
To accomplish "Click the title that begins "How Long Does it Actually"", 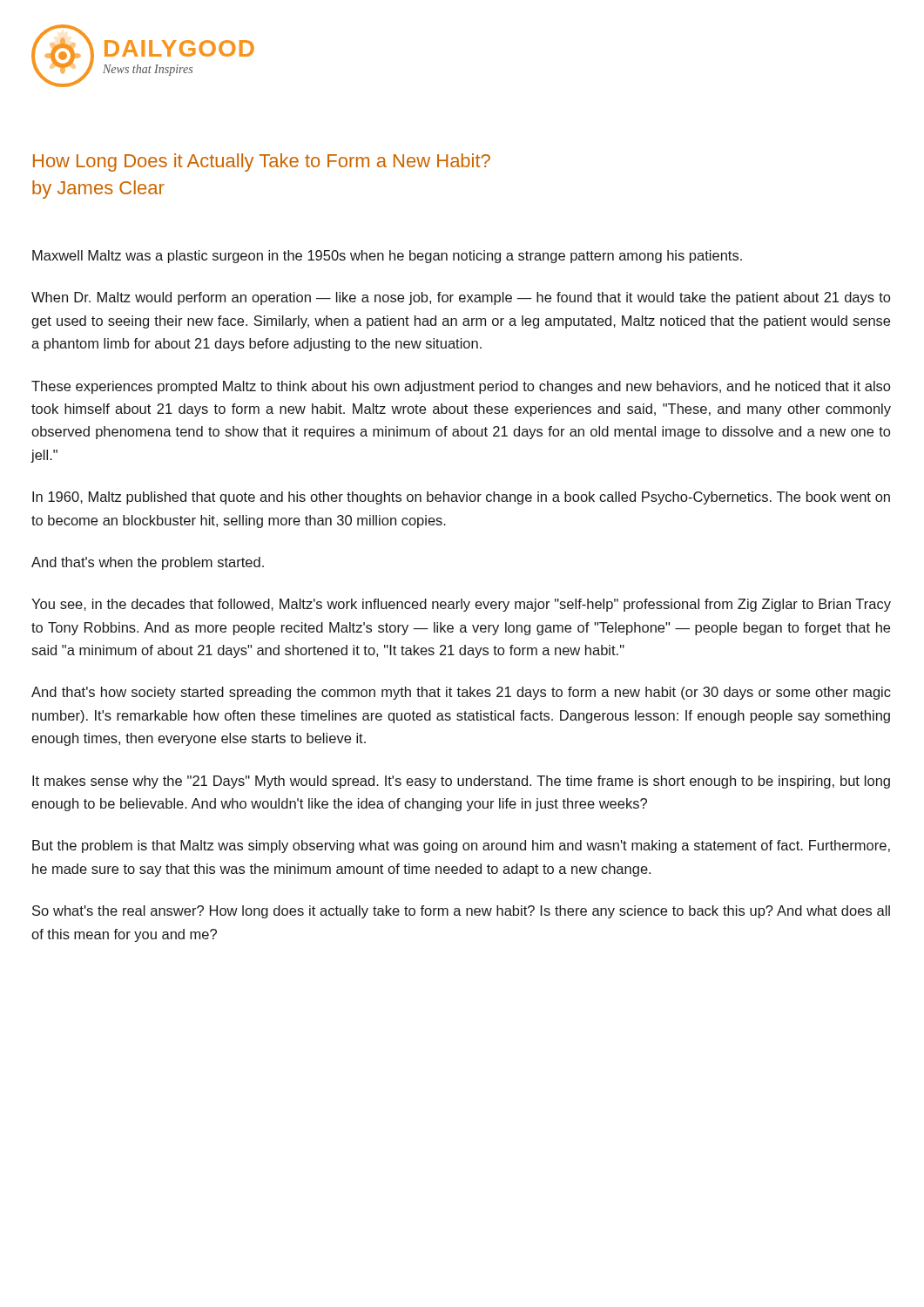I will [x=460, y=175].
